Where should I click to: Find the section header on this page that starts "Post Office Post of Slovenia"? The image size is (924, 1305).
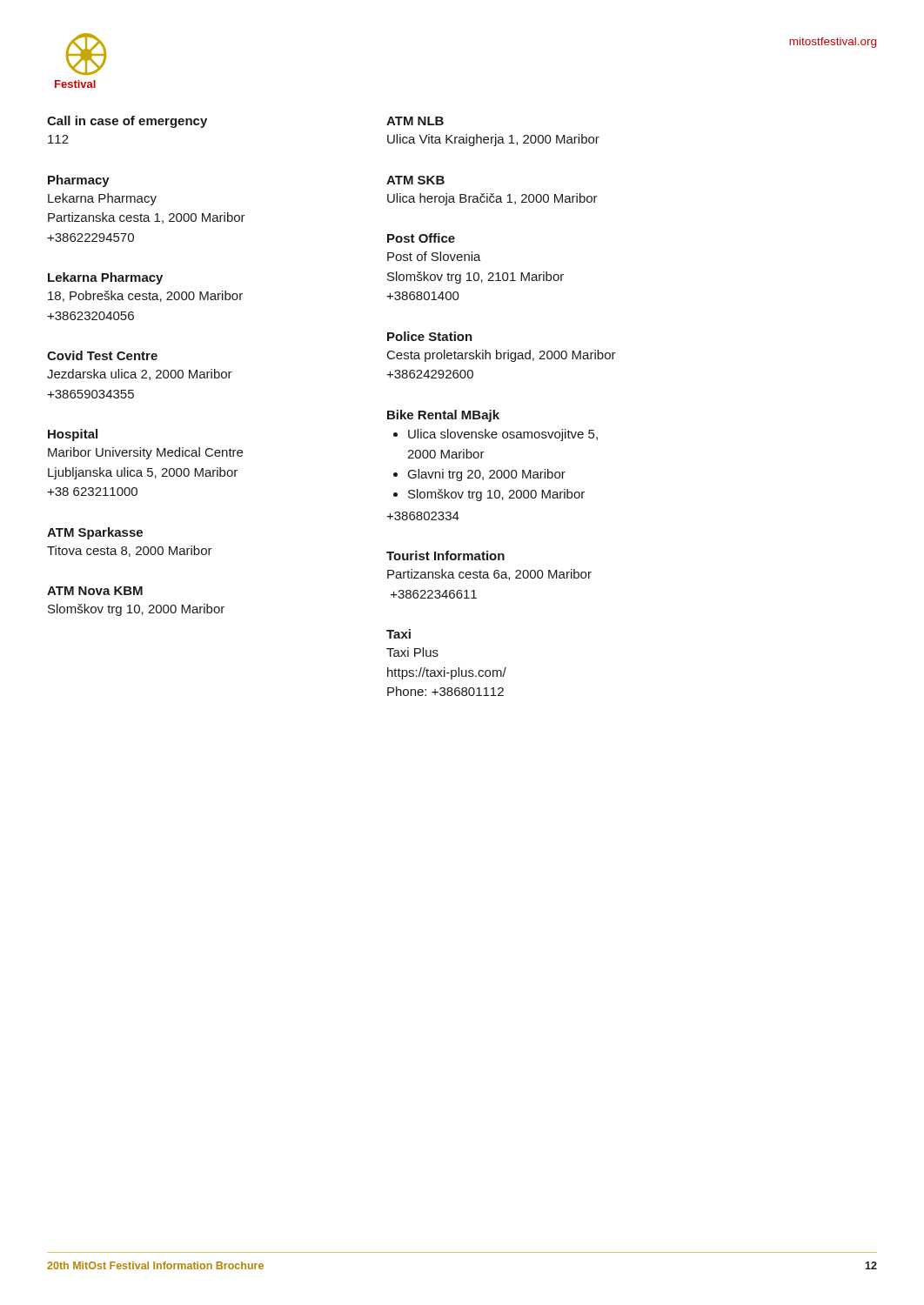(421, 238)
